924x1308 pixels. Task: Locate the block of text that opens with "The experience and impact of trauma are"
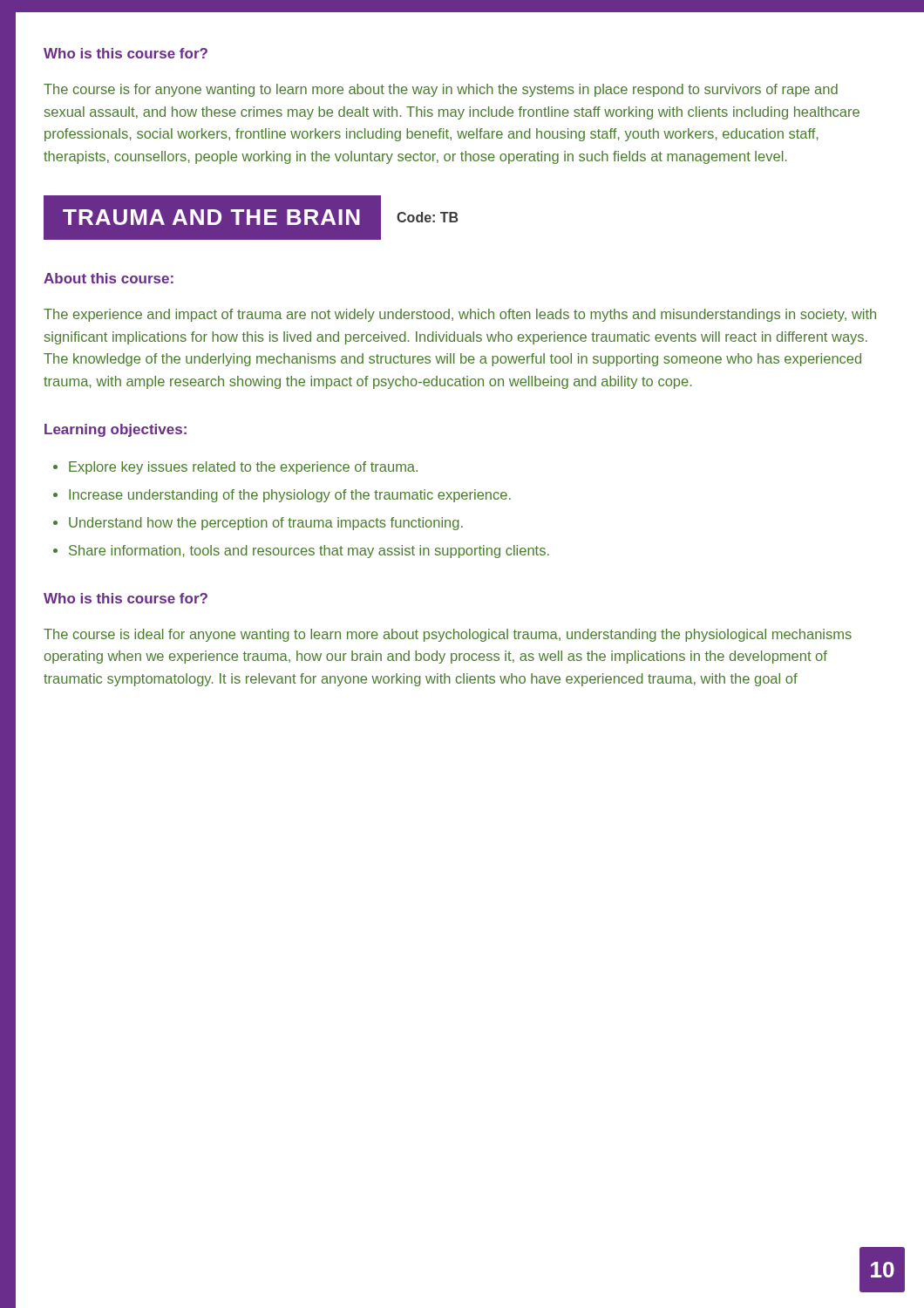(462, 348)
